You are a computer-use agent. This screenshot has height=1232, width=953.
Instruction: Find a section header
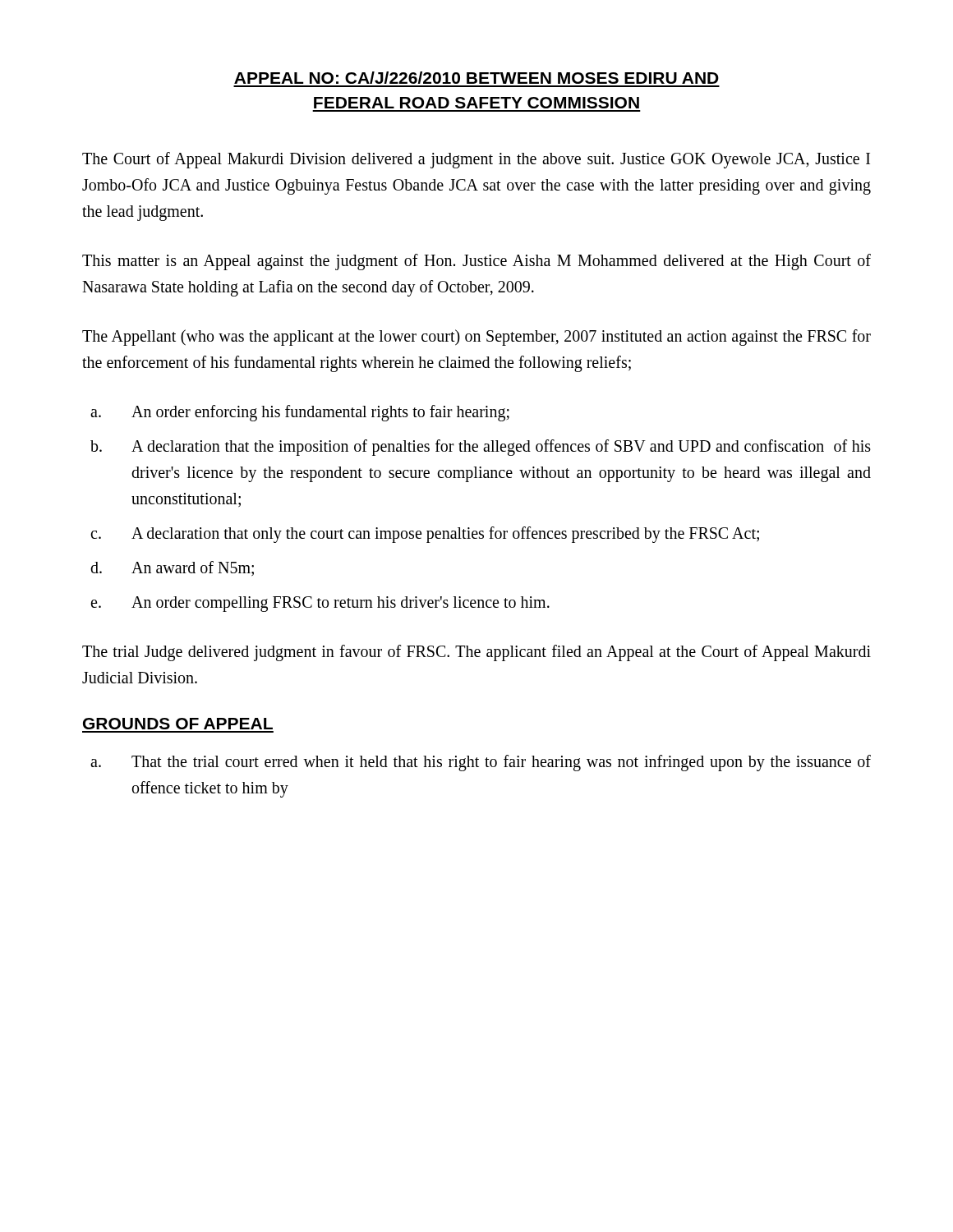(178, 723)
